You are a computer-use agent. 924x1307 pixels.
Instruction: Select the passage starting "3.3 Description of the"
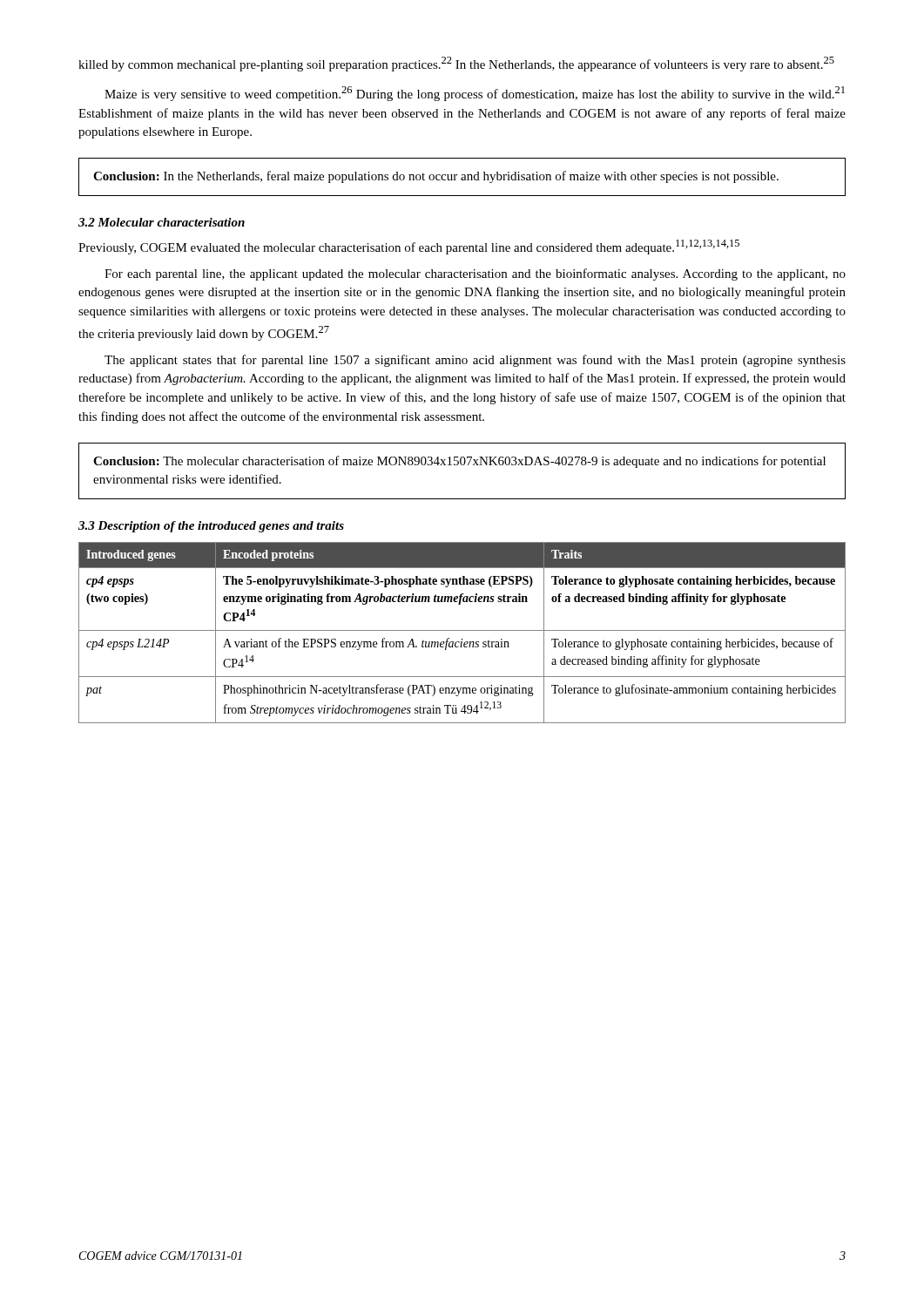point(211,525)
